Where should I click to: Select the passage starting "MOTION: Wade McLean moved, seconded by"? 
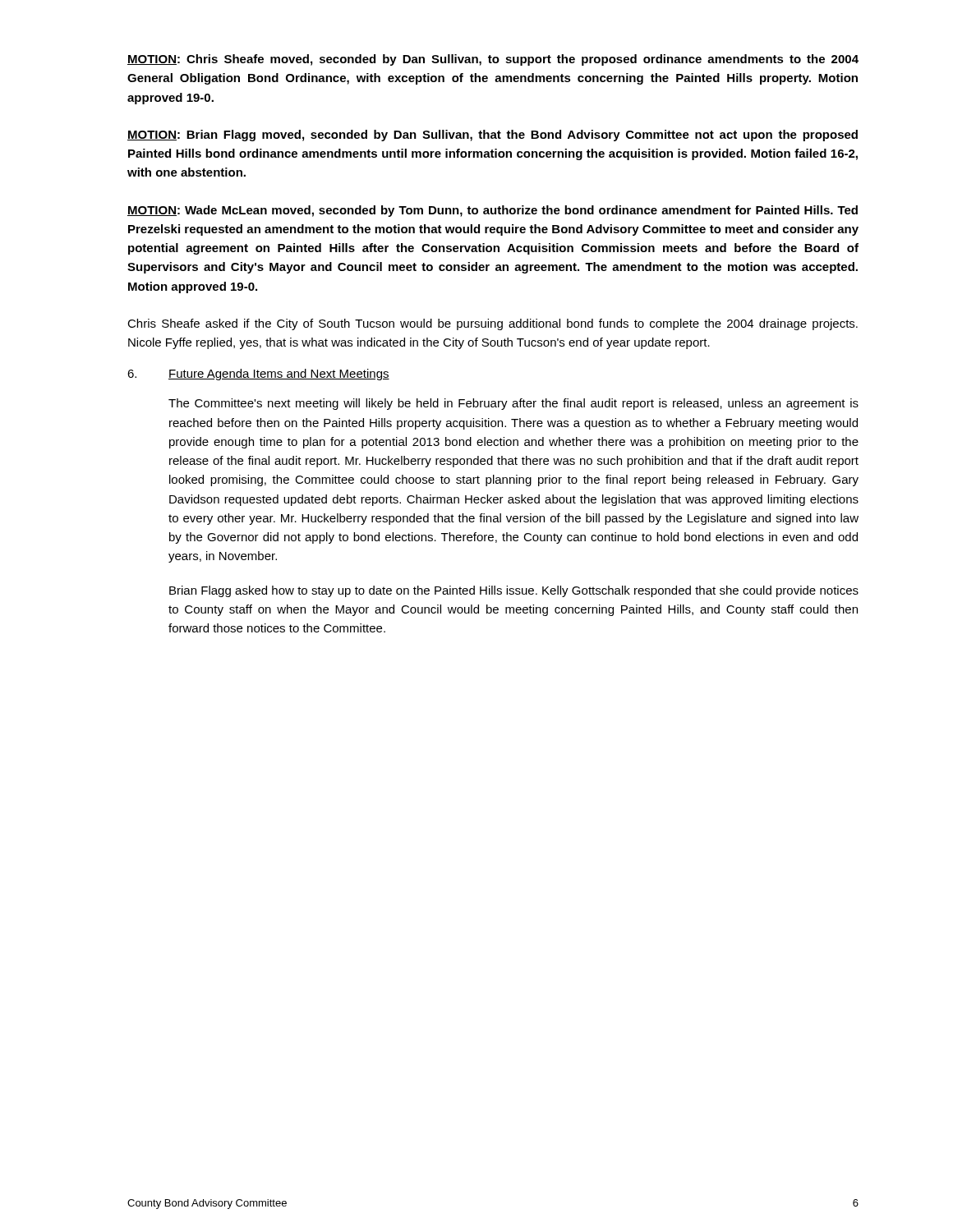[x=493, y=248]
